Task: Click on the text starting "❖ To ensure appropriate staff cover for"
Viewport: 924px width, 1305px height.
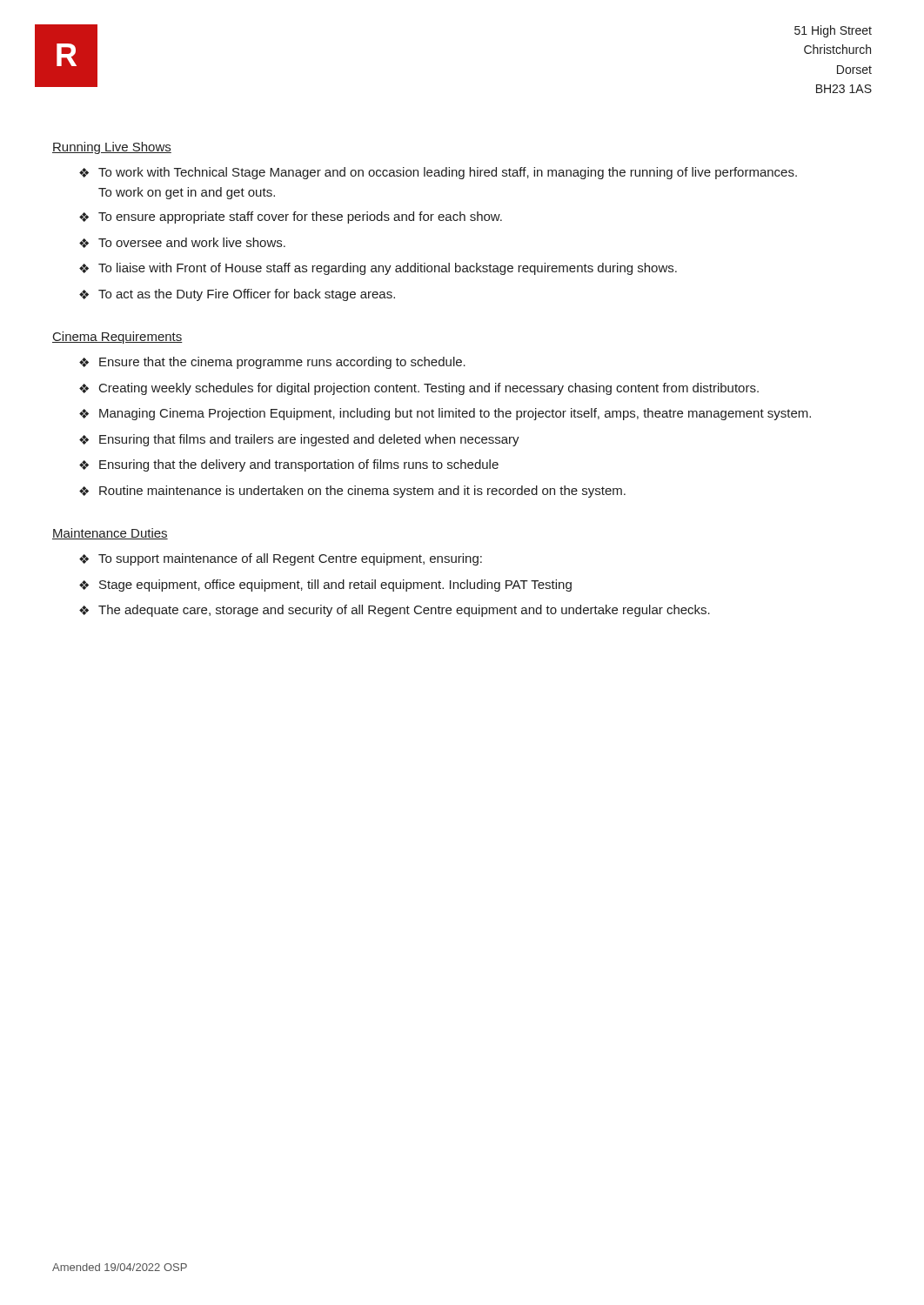Action: [475, 217]
